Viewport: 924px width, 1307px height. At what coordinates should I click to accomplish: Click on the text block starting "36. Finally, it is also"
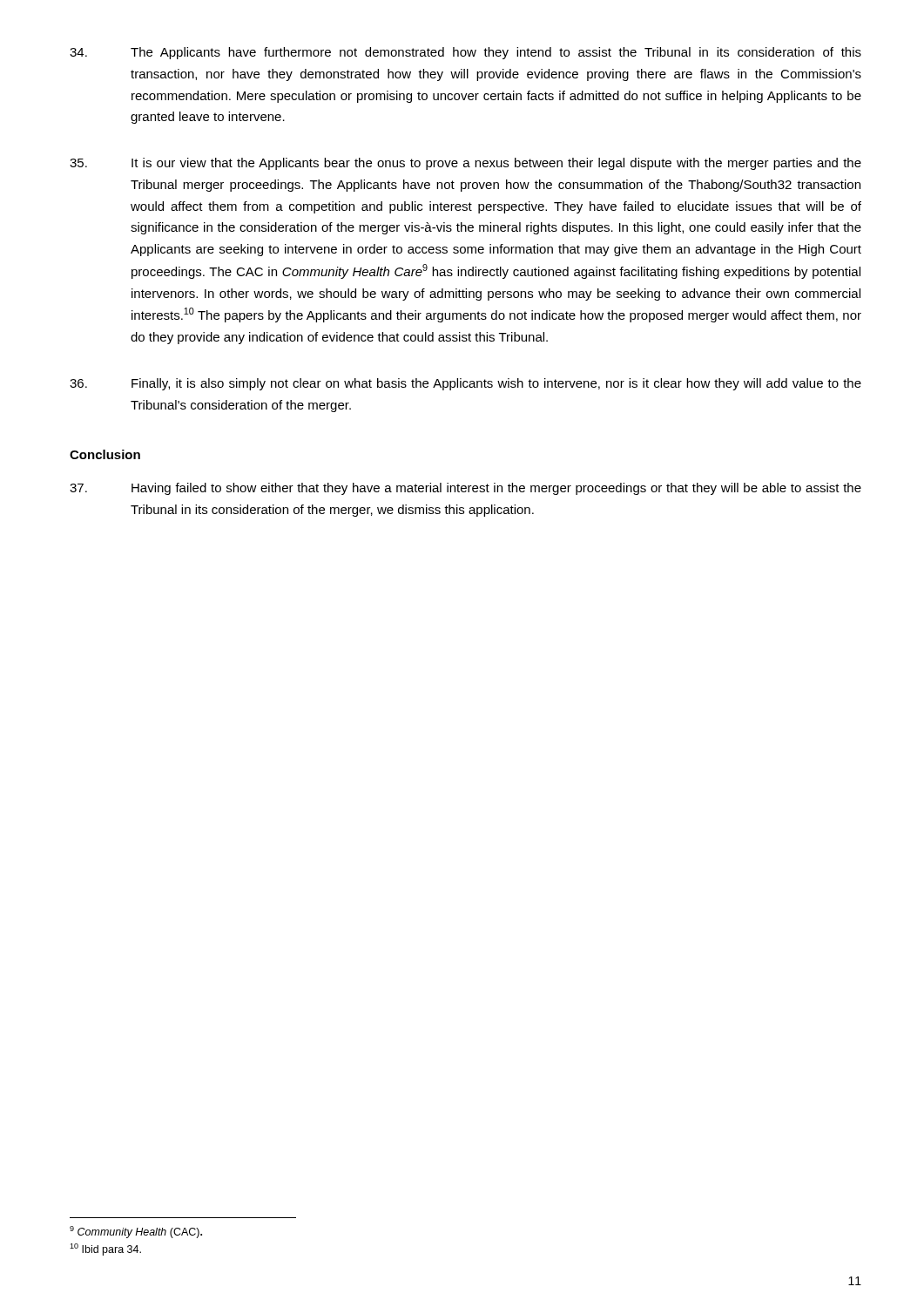[x=465, y=394]
